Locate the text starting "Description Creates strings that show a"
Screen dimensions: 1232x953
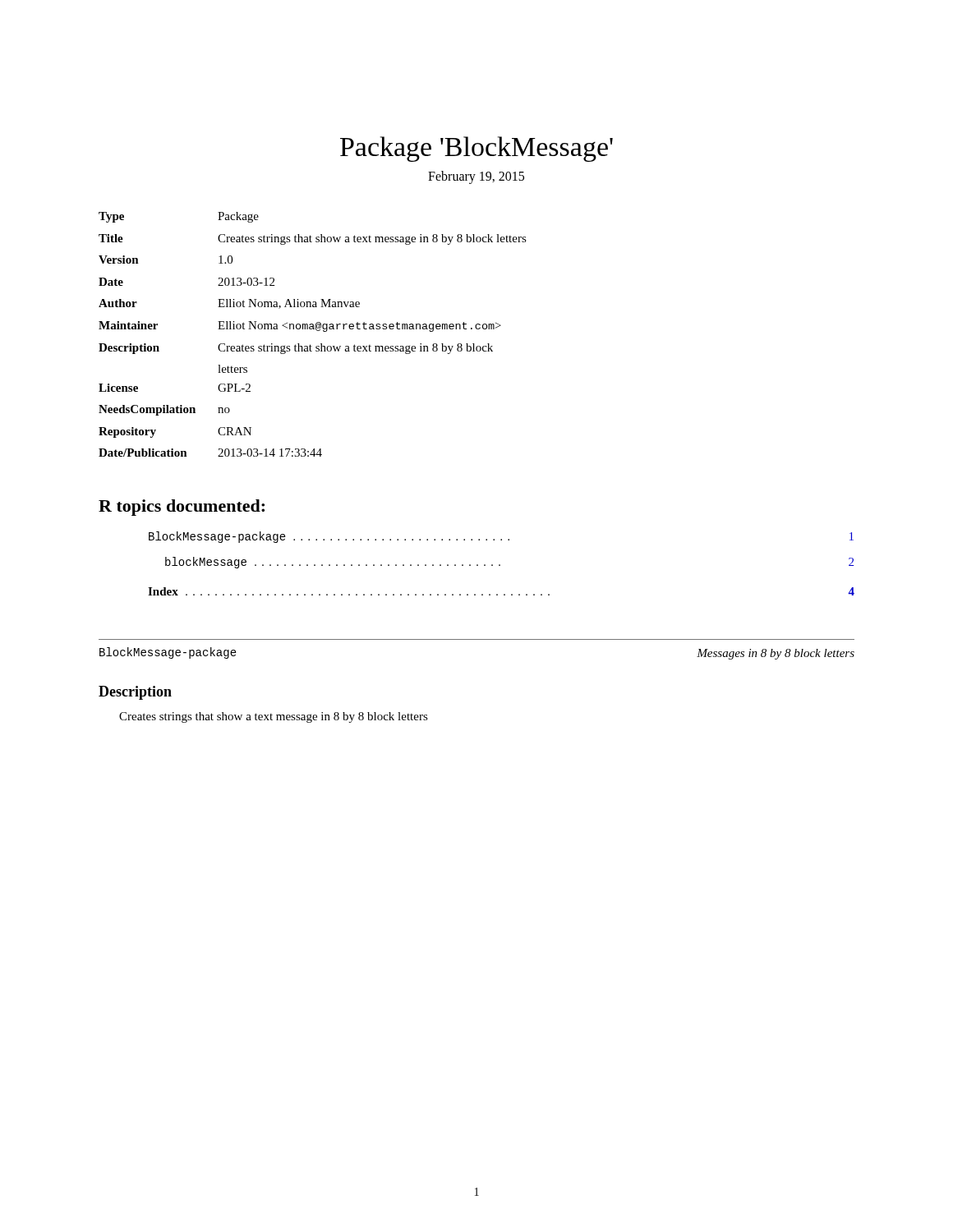(296, 347)
